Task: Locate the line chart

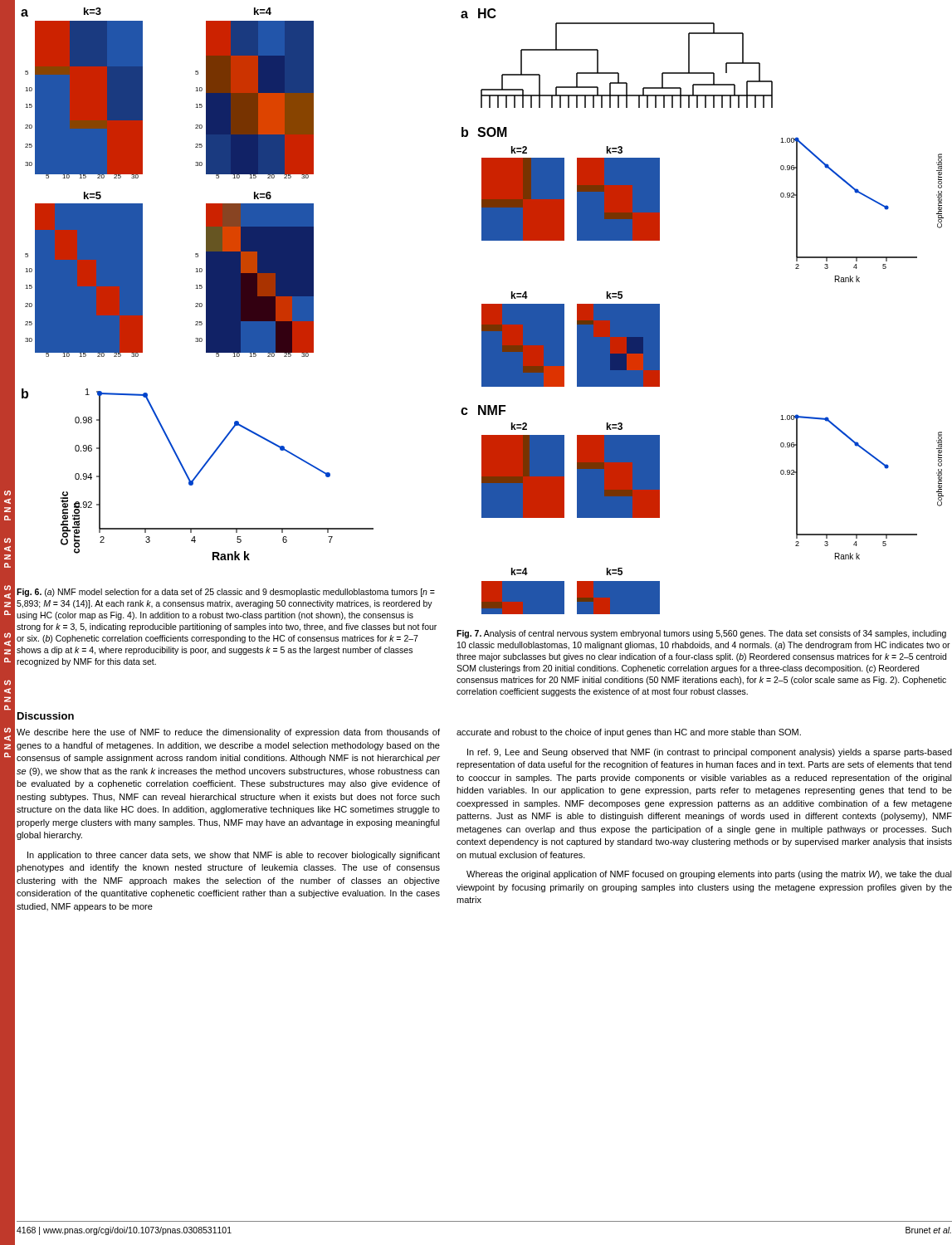Action: pos(228,475)
